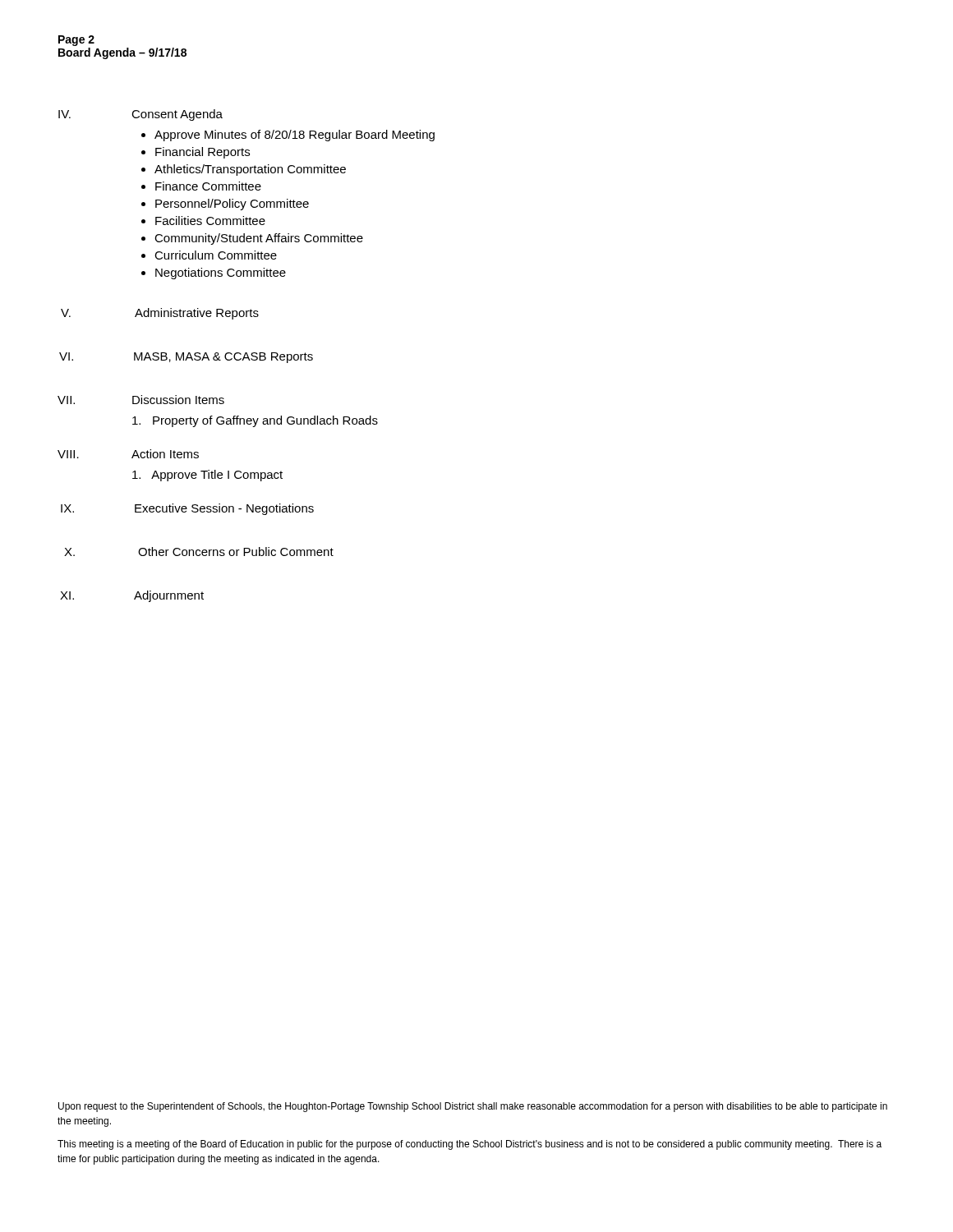Locate the block starting "IX. Executive Session - Negotiations"
953x1232 pixels.
(x=186, y=508)
